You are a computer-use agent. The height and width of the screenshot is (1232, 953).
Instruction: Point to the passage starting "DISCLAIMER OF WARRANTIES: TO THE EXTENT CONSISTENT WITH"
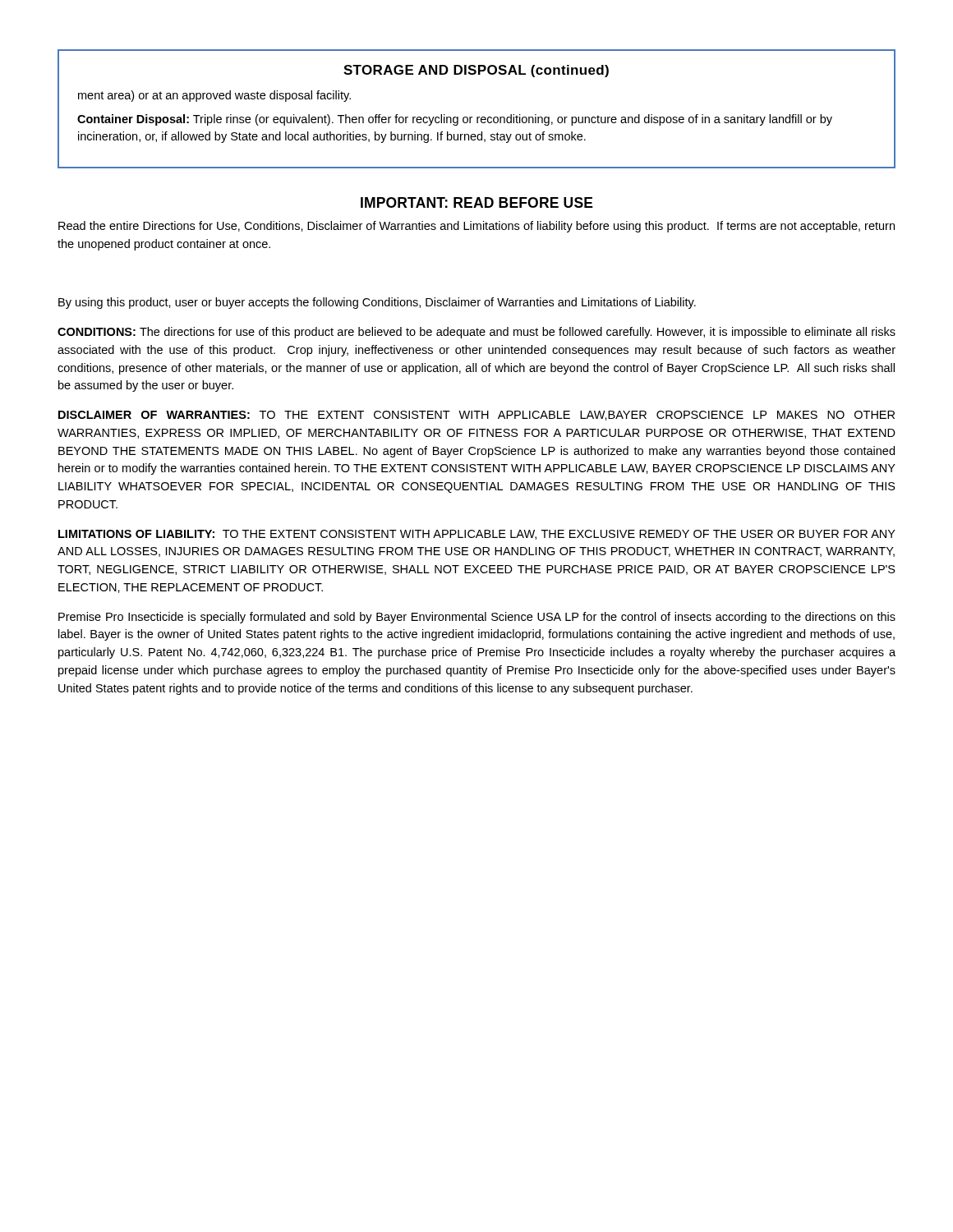point(476,459)
